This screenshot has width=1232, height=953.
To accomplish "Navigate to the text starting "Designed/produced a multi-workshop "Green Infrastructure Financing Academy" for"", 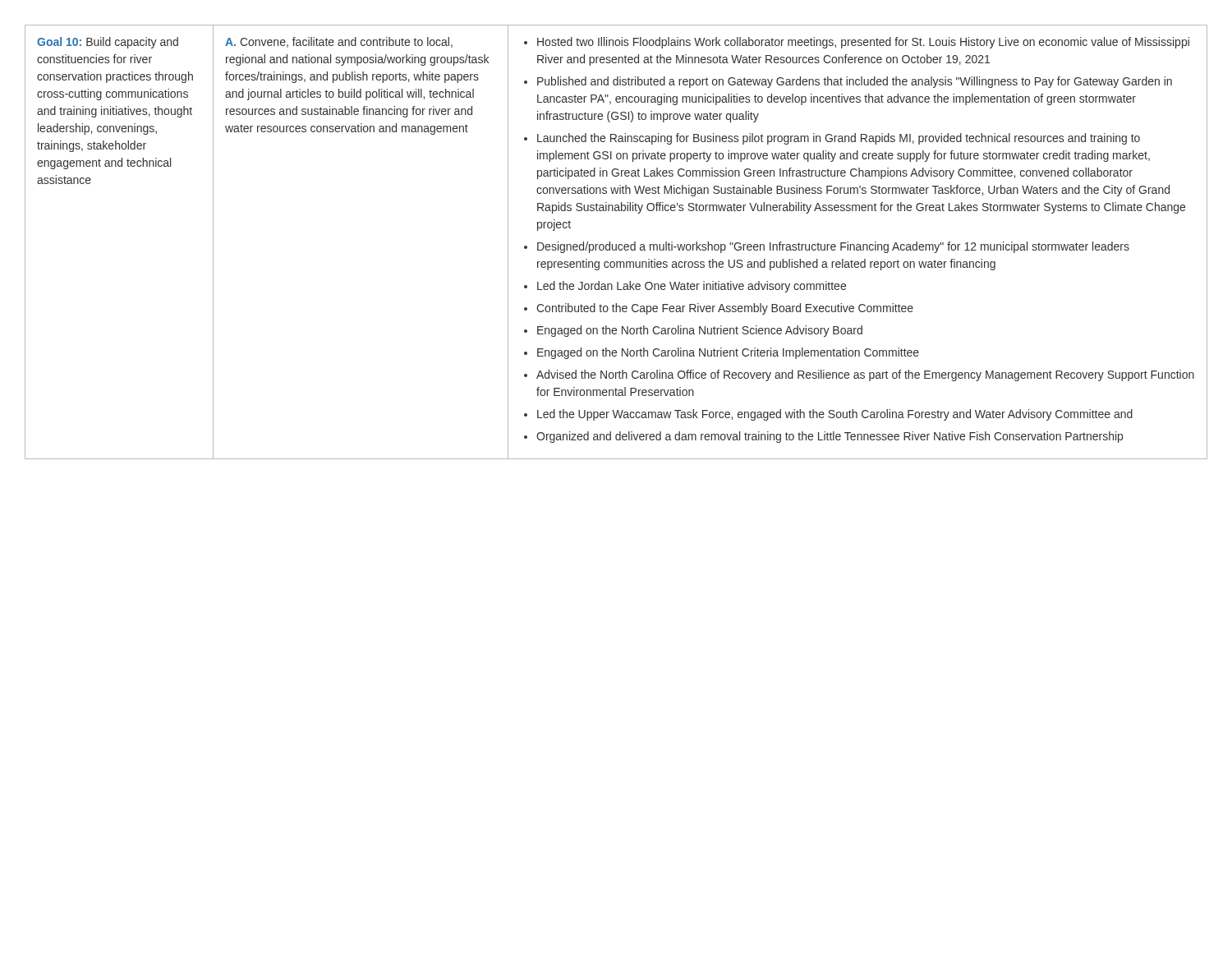I will (833, 255).
